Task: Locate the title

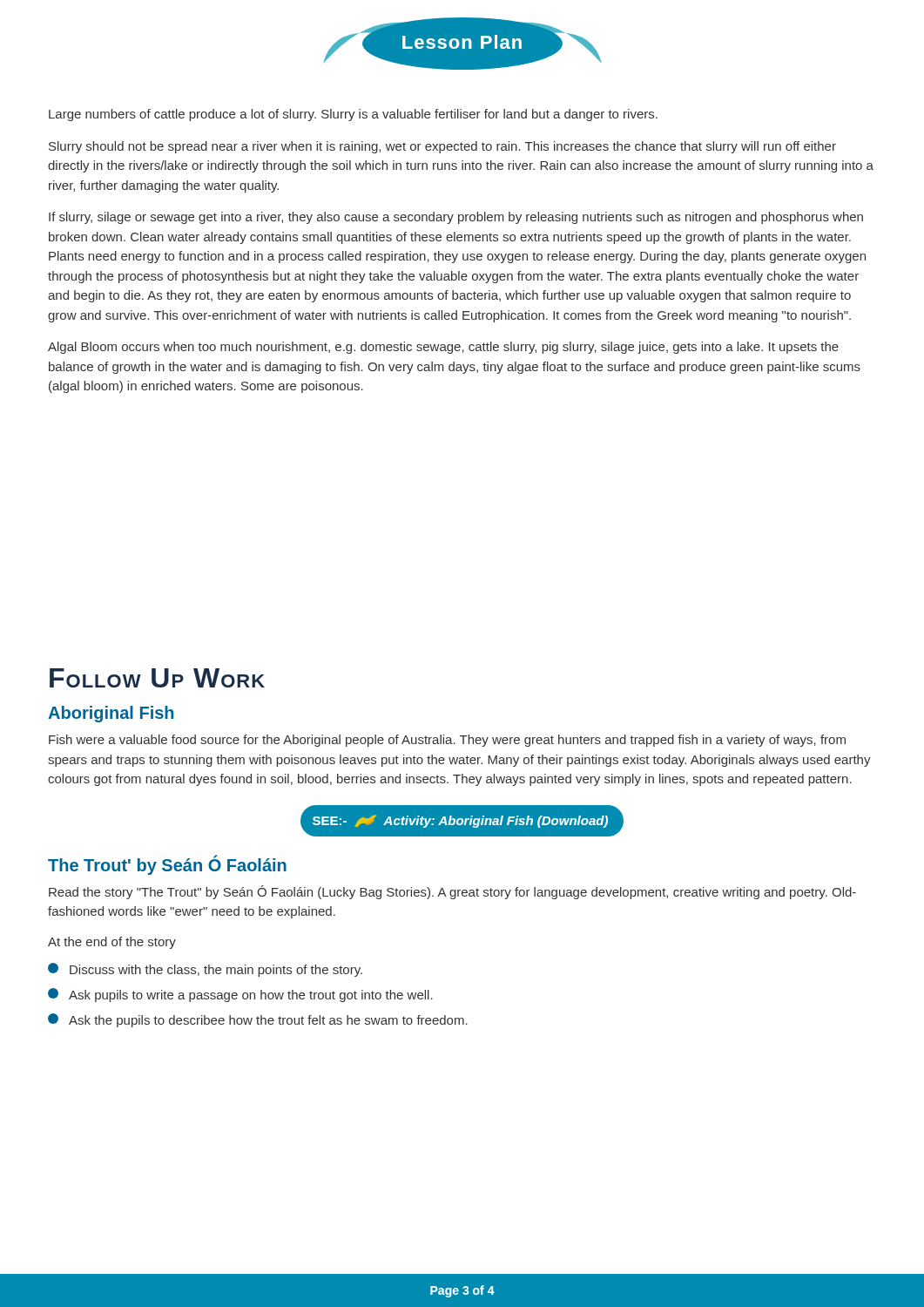Action: tap(157, 678)
